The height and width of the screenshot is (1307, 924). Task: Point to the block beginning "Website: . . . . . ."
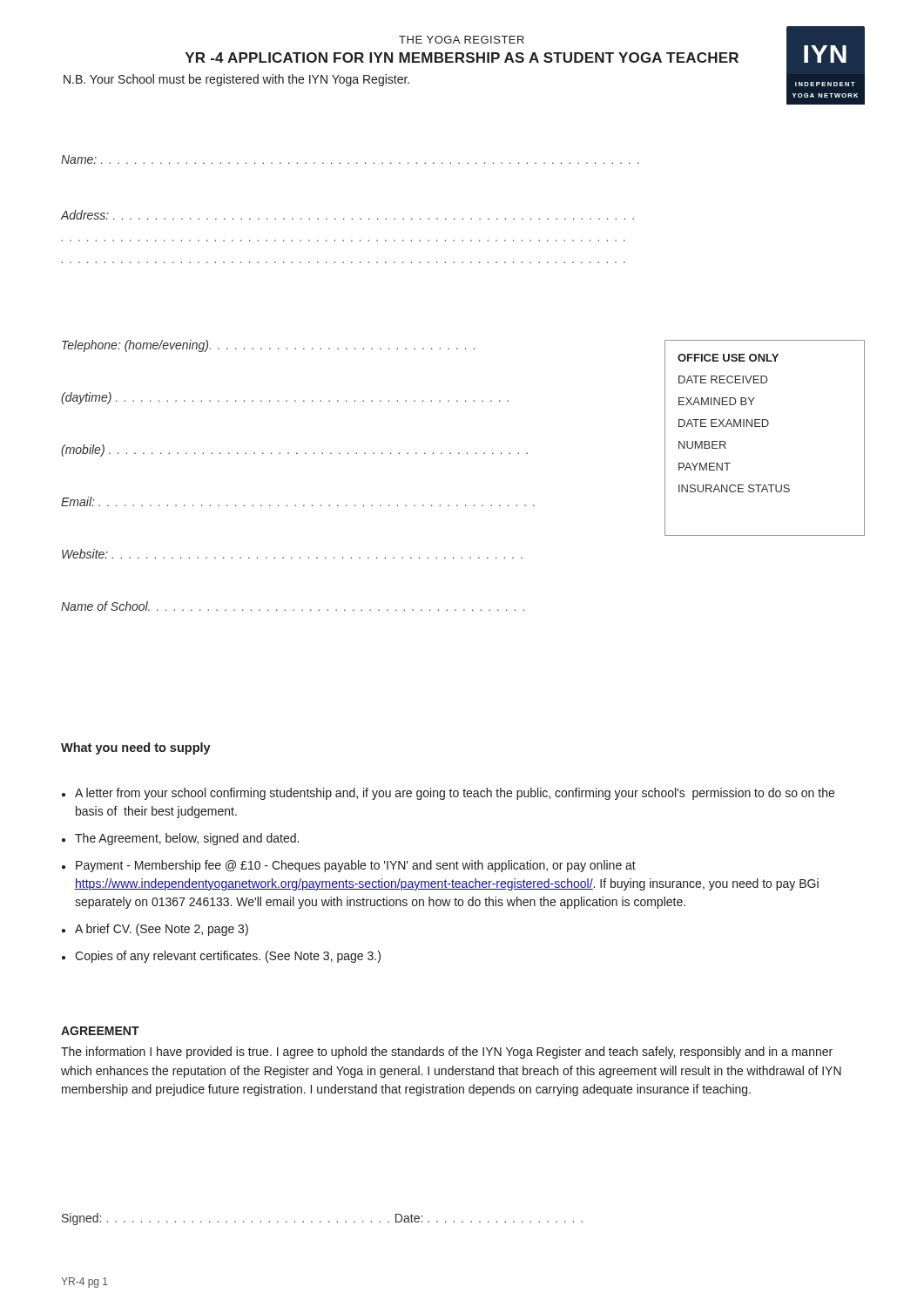(x=293, y=554)
